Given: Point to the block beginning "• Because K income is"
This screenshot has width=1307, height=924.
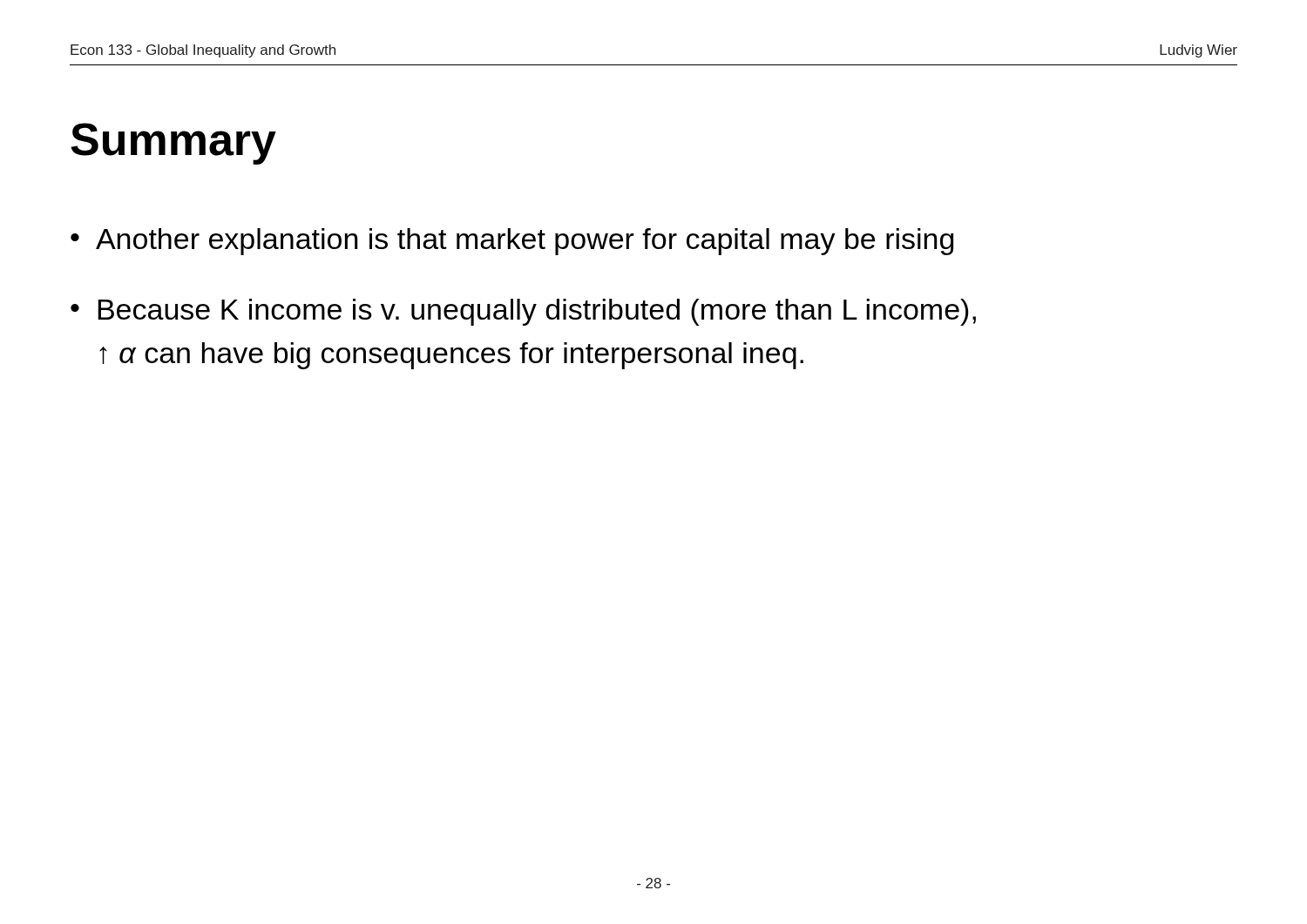Looking at the screenshot, I should [524, 331].
